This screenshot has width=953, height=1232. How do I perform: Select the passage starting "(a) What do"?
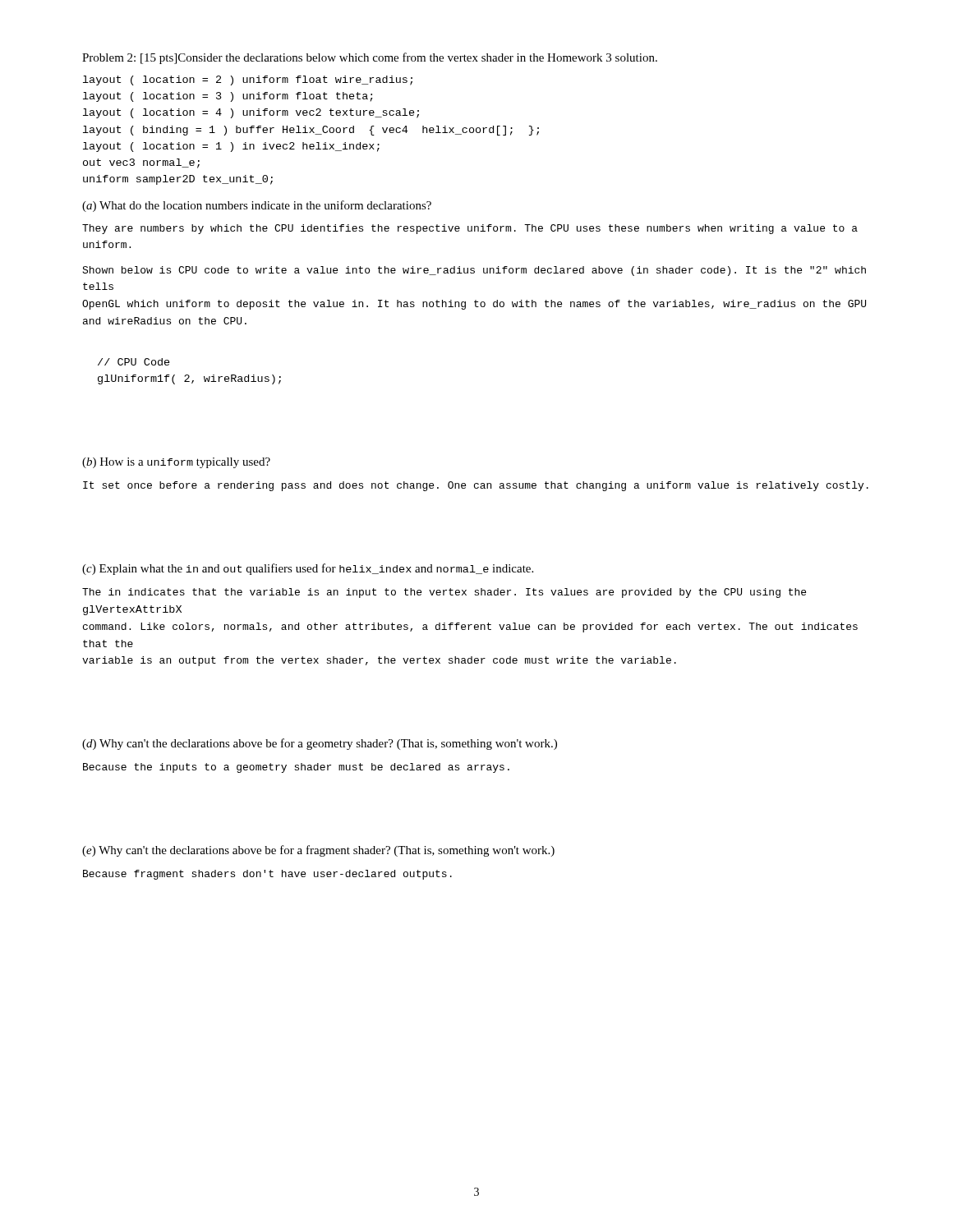coord(257,205)
